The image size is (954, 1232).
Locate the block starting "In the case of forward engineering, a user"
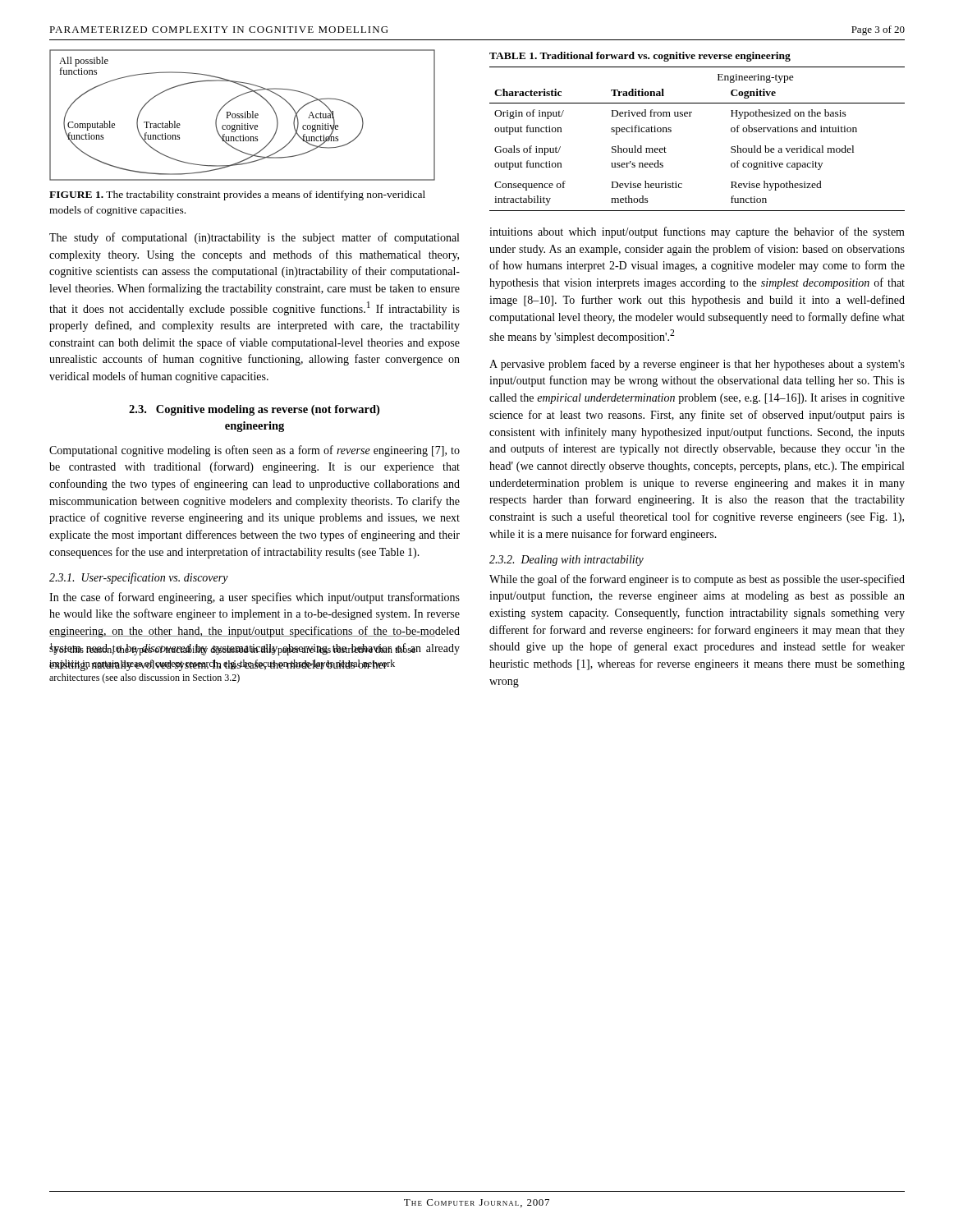[254, 631]
